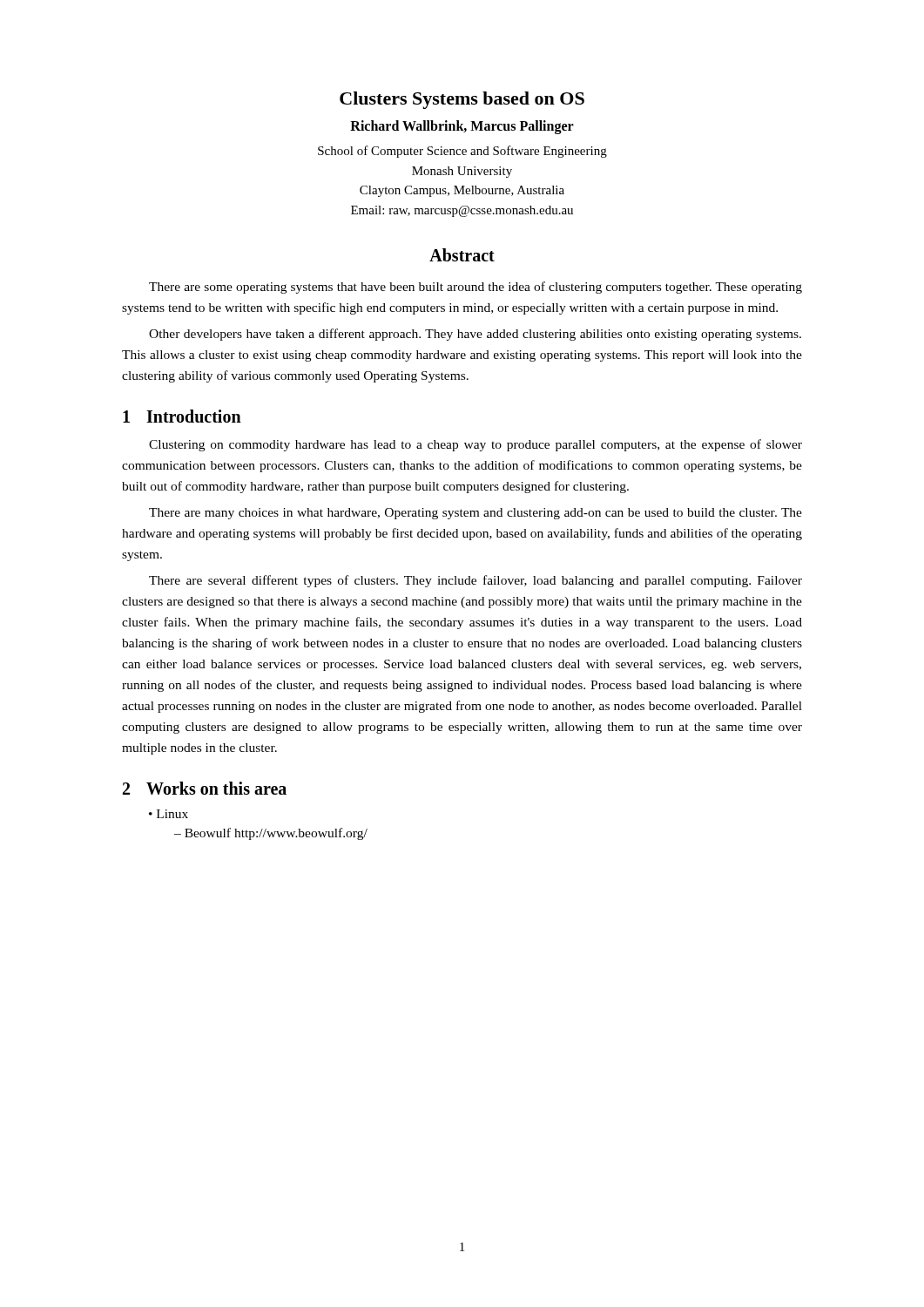
Task: Select the passage starting "Clusters Systems based on OS"
Action: tap(462, 98)
